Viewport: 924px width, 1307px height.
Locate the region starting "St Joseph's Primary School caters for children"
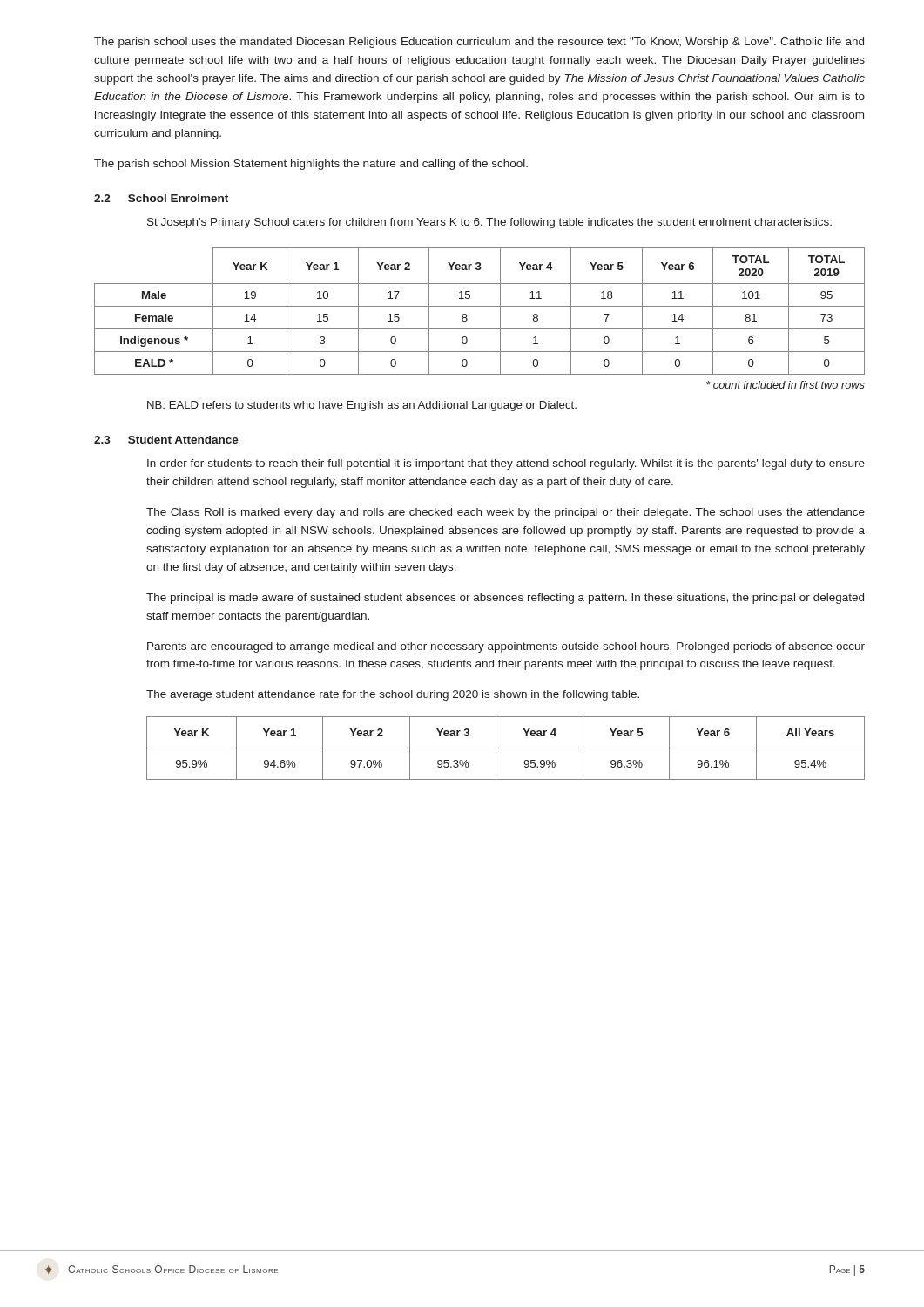click(489, 222)
